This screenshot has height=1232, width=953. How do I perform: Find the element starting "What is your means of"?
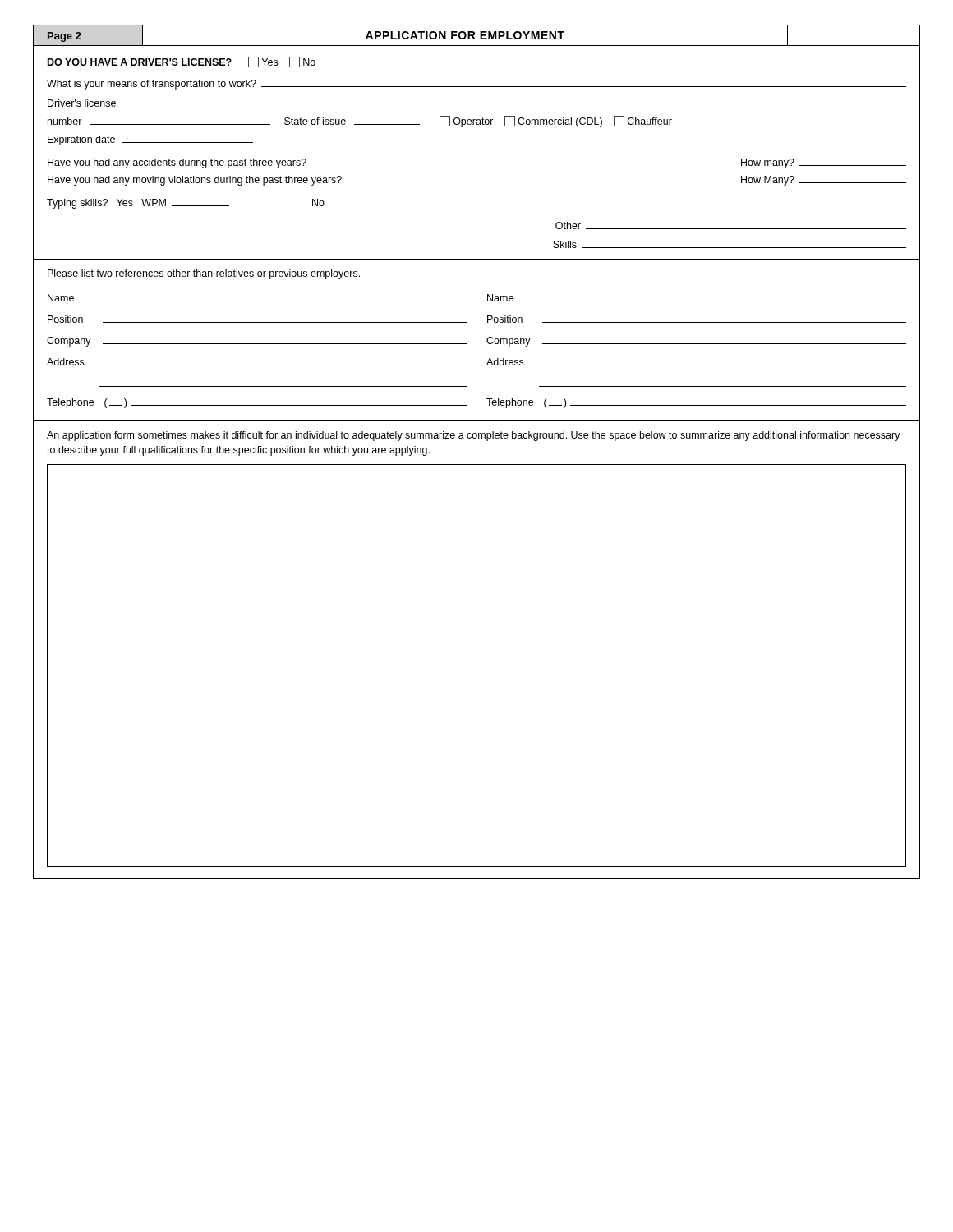click(476, 82)
